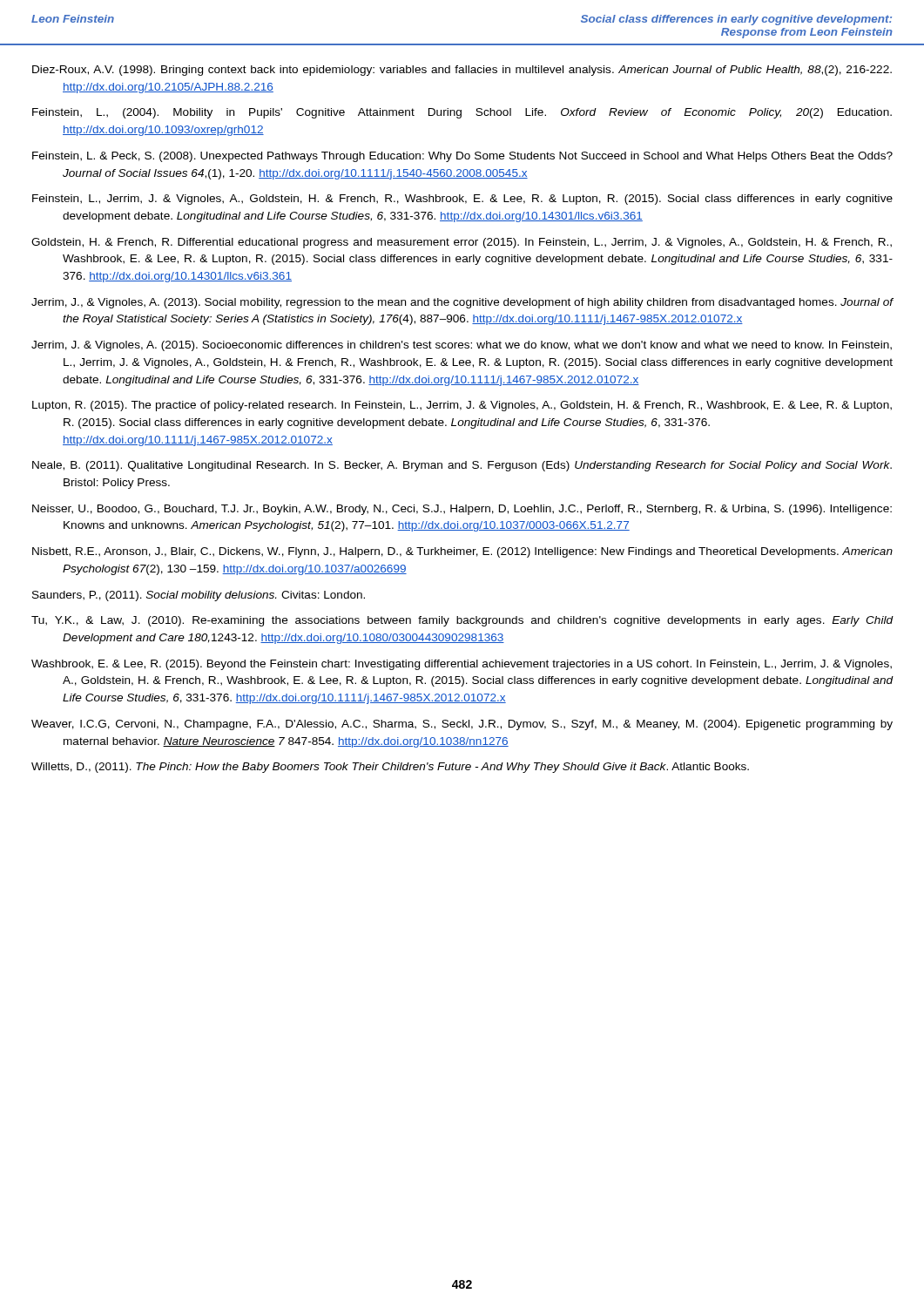
Task: Locate the block of text that opens with "Lupton, R. (2015). The practice"
Action: [x=462, y=422]
